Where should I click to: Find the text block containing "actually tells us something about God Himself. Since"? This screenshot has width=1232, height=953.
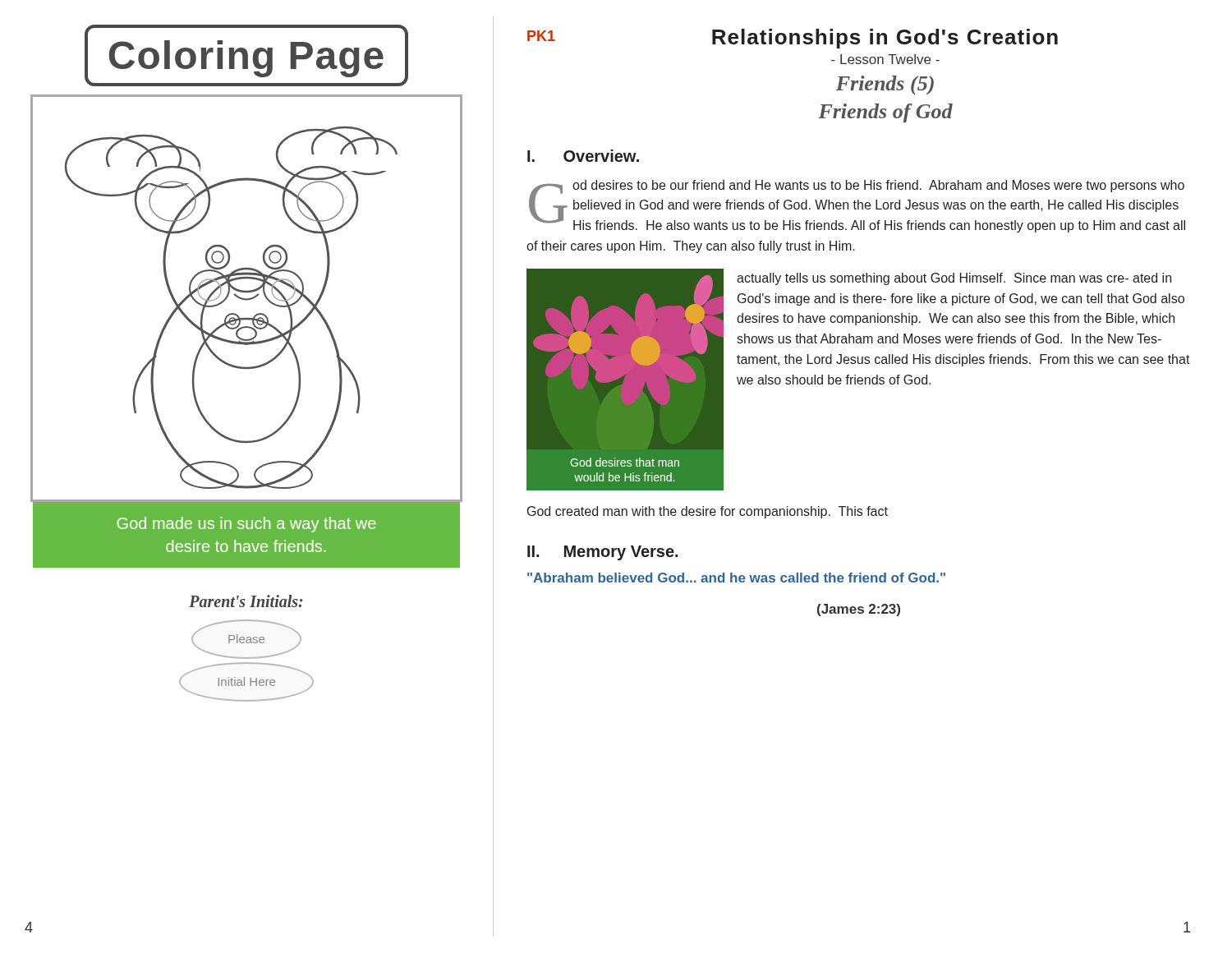pyautogui.click(x=963, y=329)
